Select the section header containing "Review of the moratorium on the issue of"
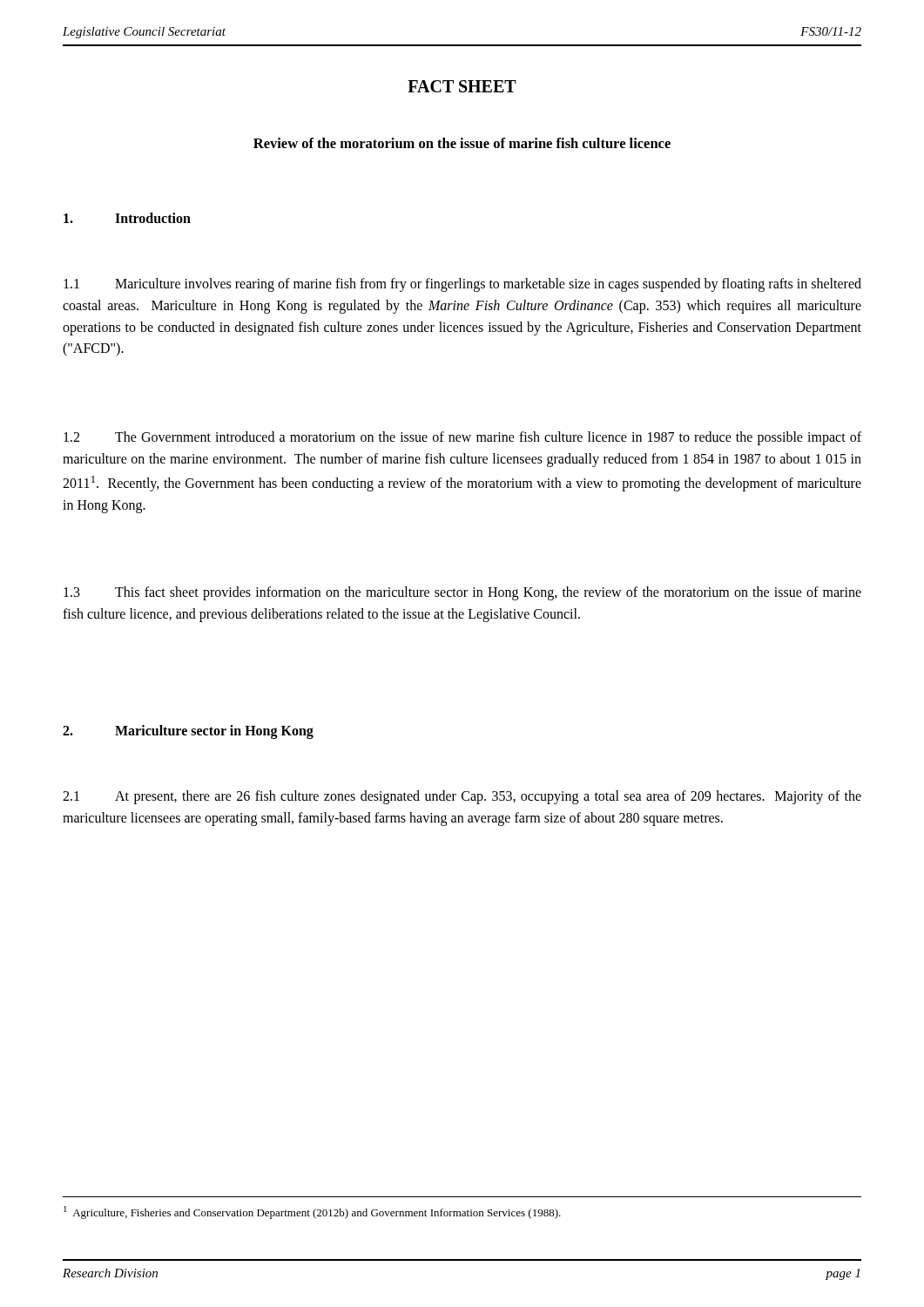This screenshot has height=1307, width=924. point(462,143)
